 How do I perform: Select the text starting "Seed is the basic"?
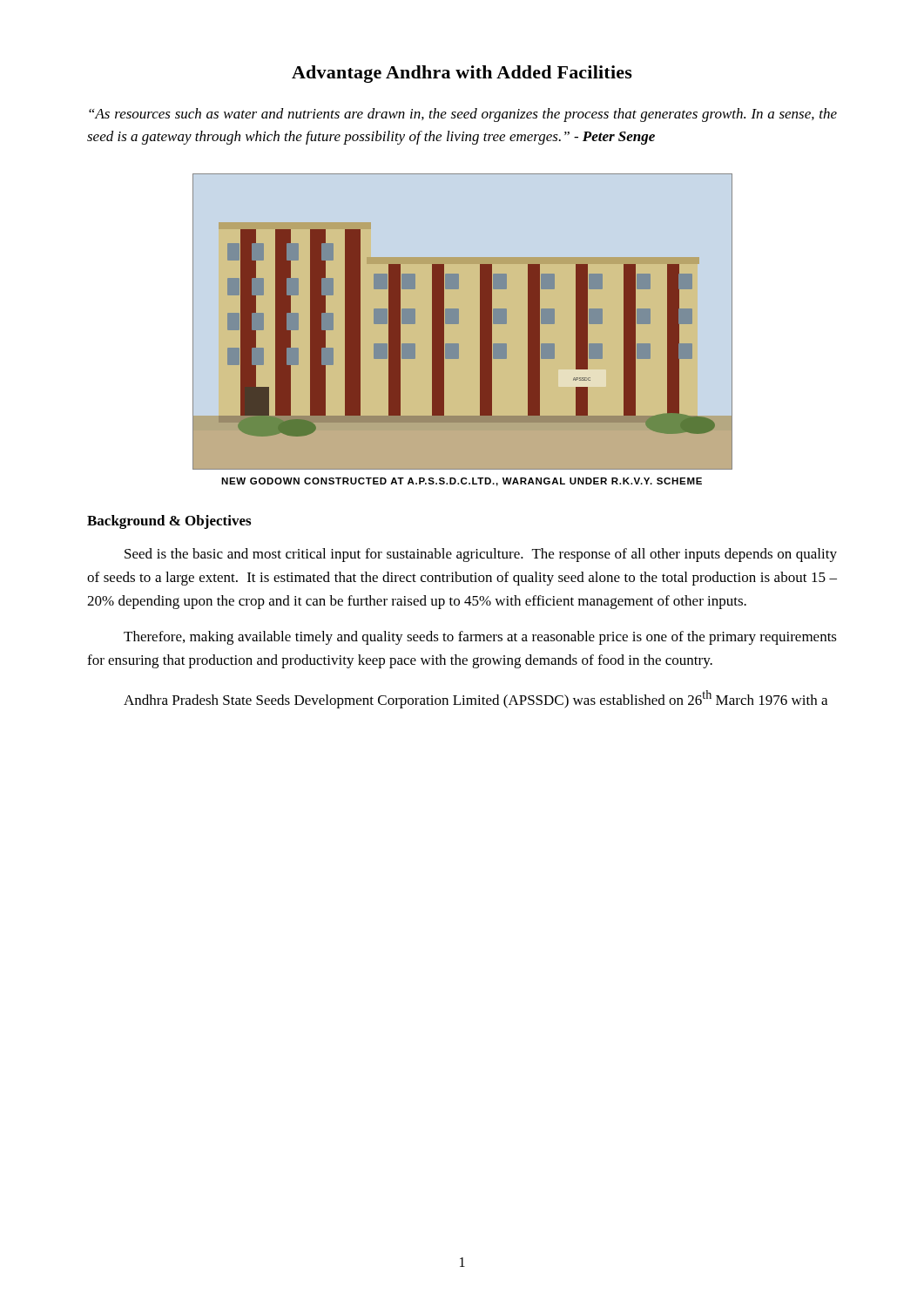click(462, 577)
